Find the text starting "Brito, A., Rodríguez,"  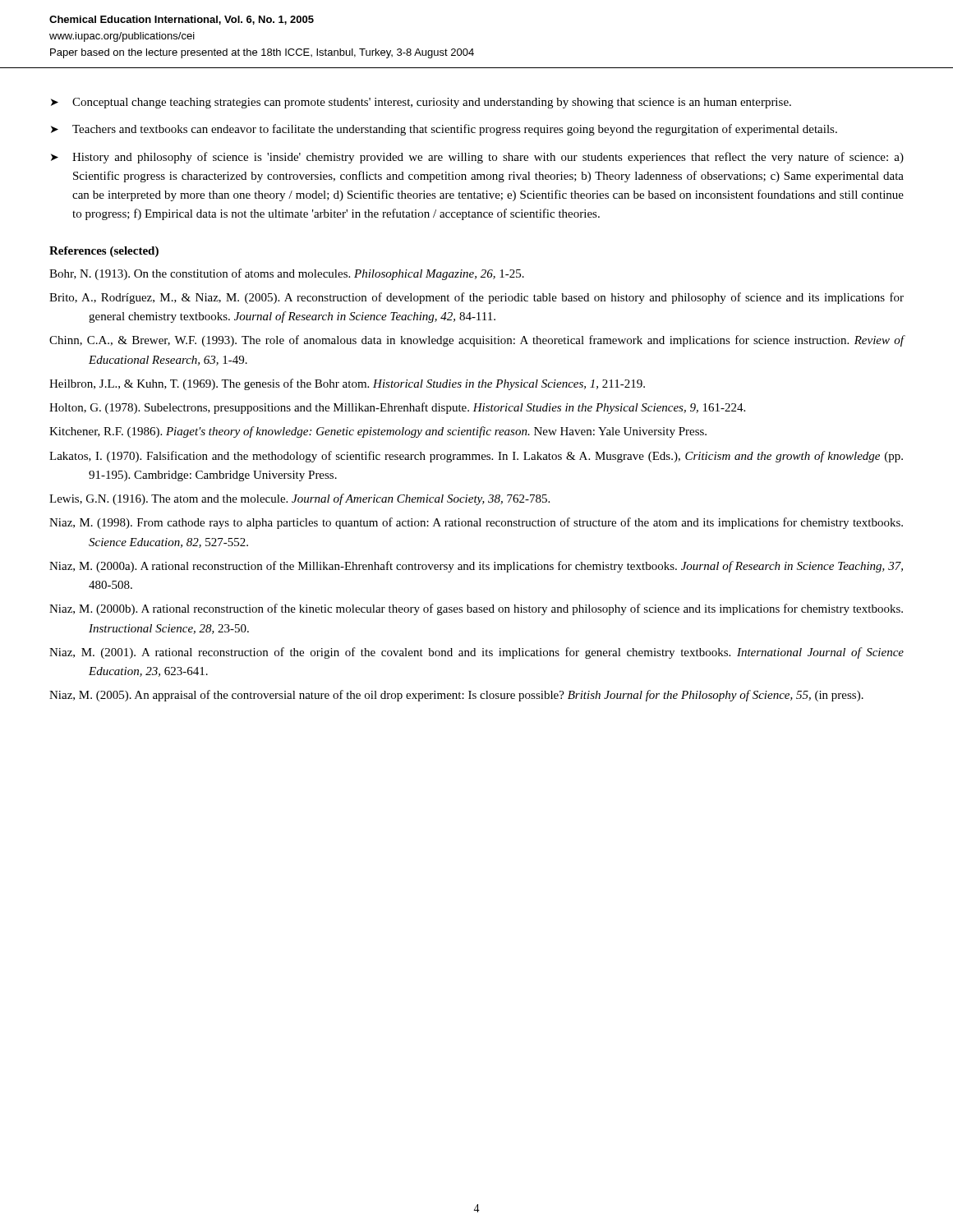click(476, 307)
